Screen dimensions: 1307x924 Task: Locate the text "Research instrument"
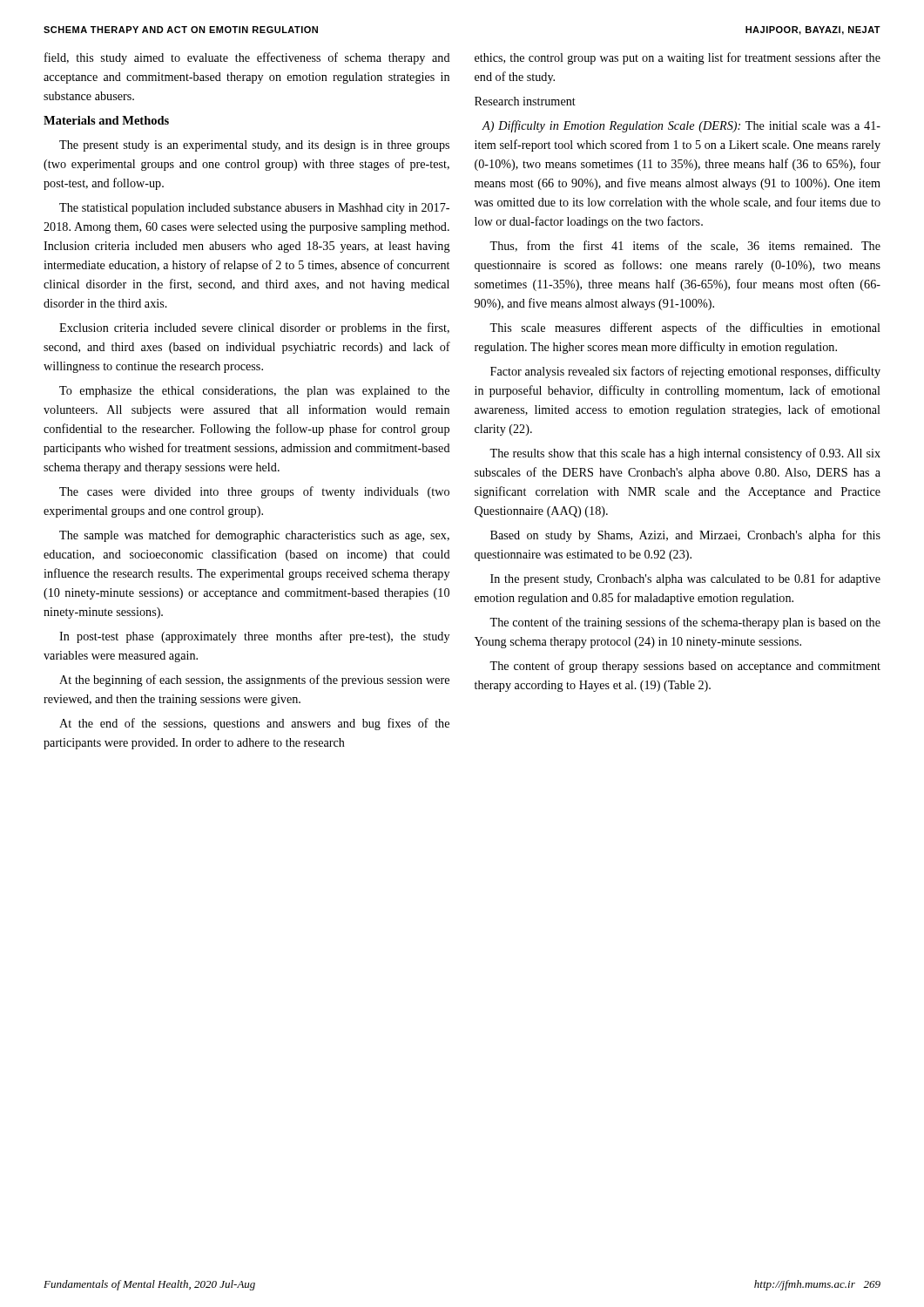click(x=525, y=101)
